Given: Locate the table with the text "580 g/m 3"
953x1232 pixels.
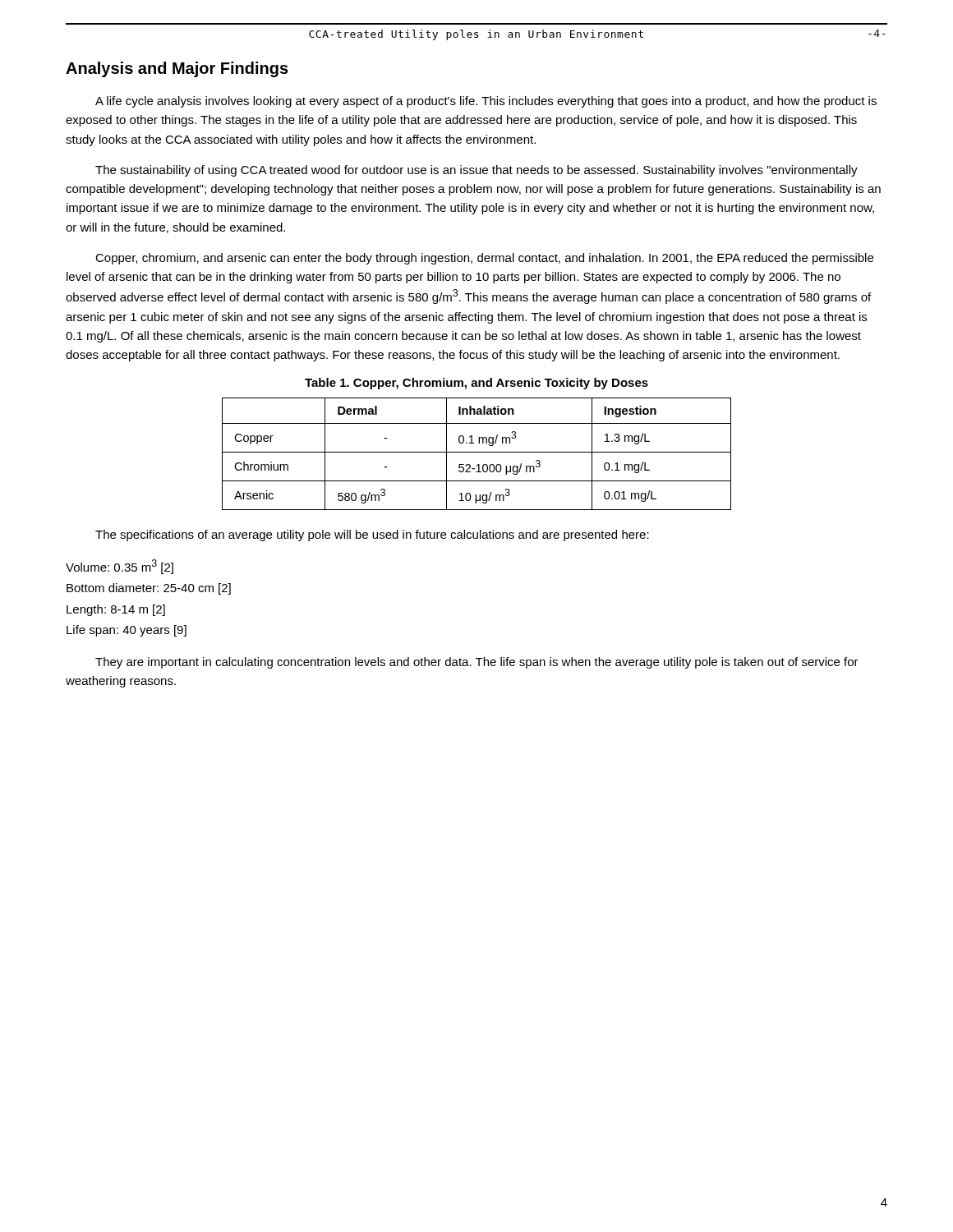Looking at the screenshot, I should coord(476,454).
